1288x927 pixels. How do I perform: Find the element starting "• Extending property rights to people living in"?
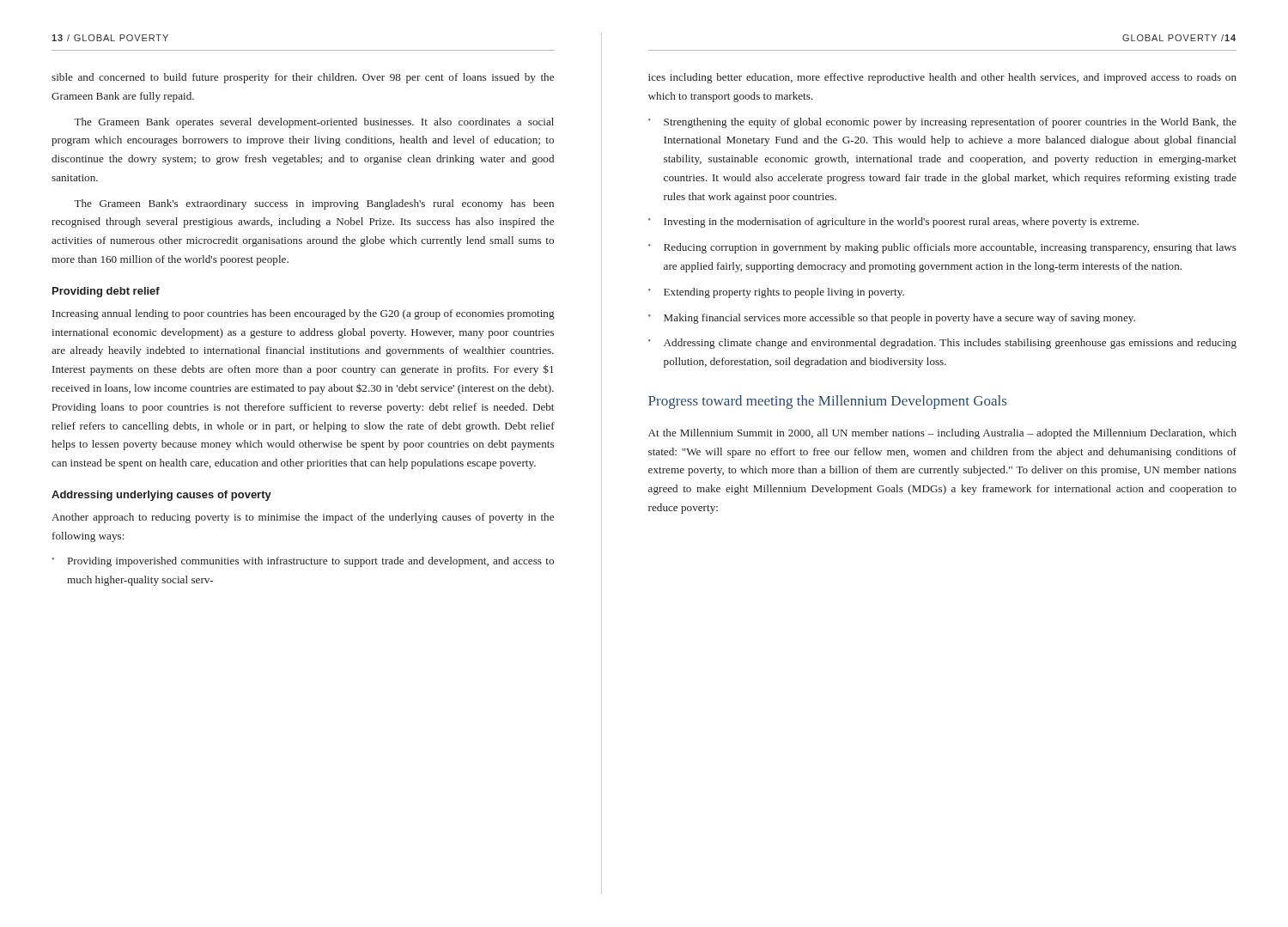[776, 293]
